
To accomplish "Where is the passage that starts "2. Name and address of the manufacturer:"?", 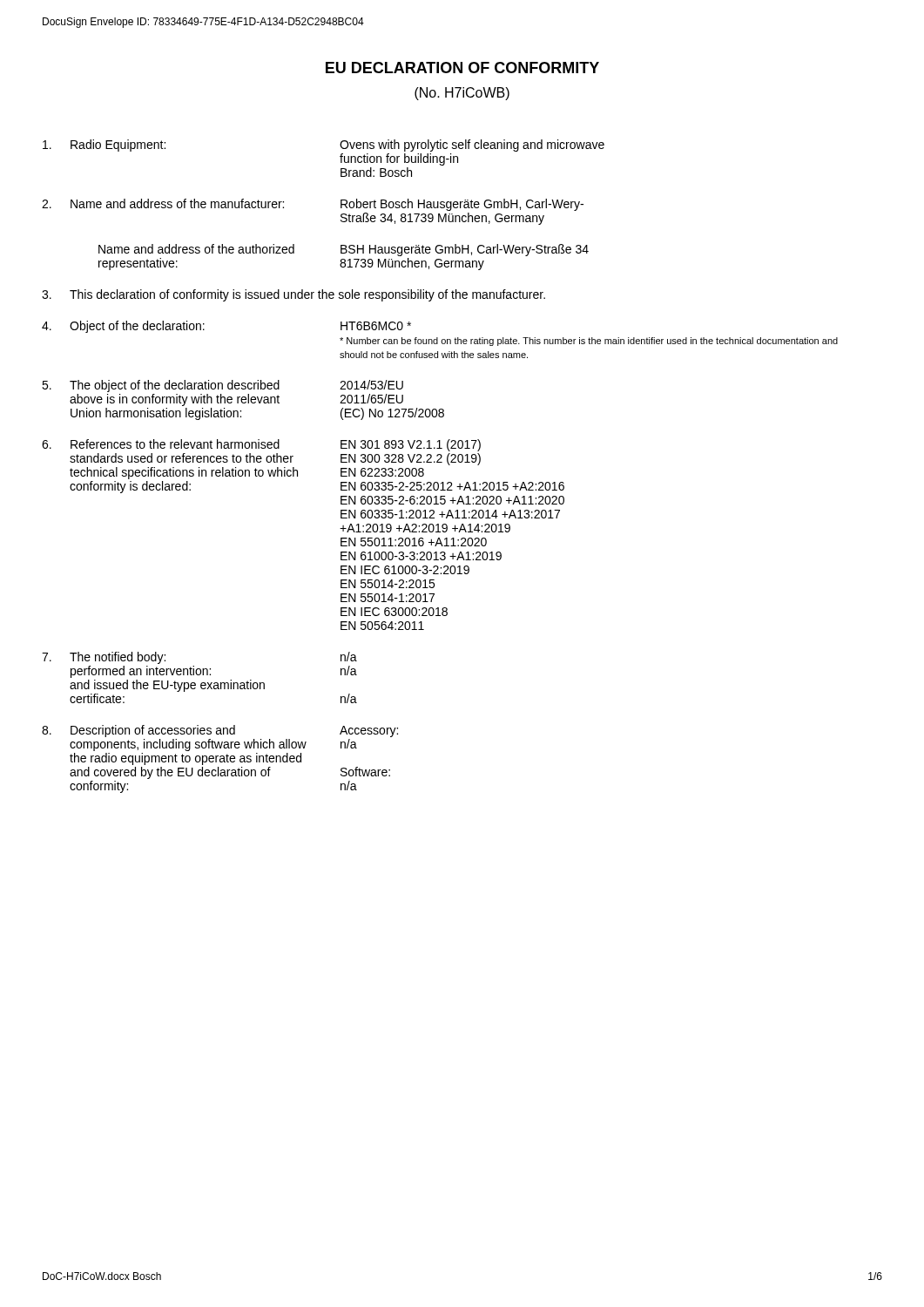I will [462, 211].
